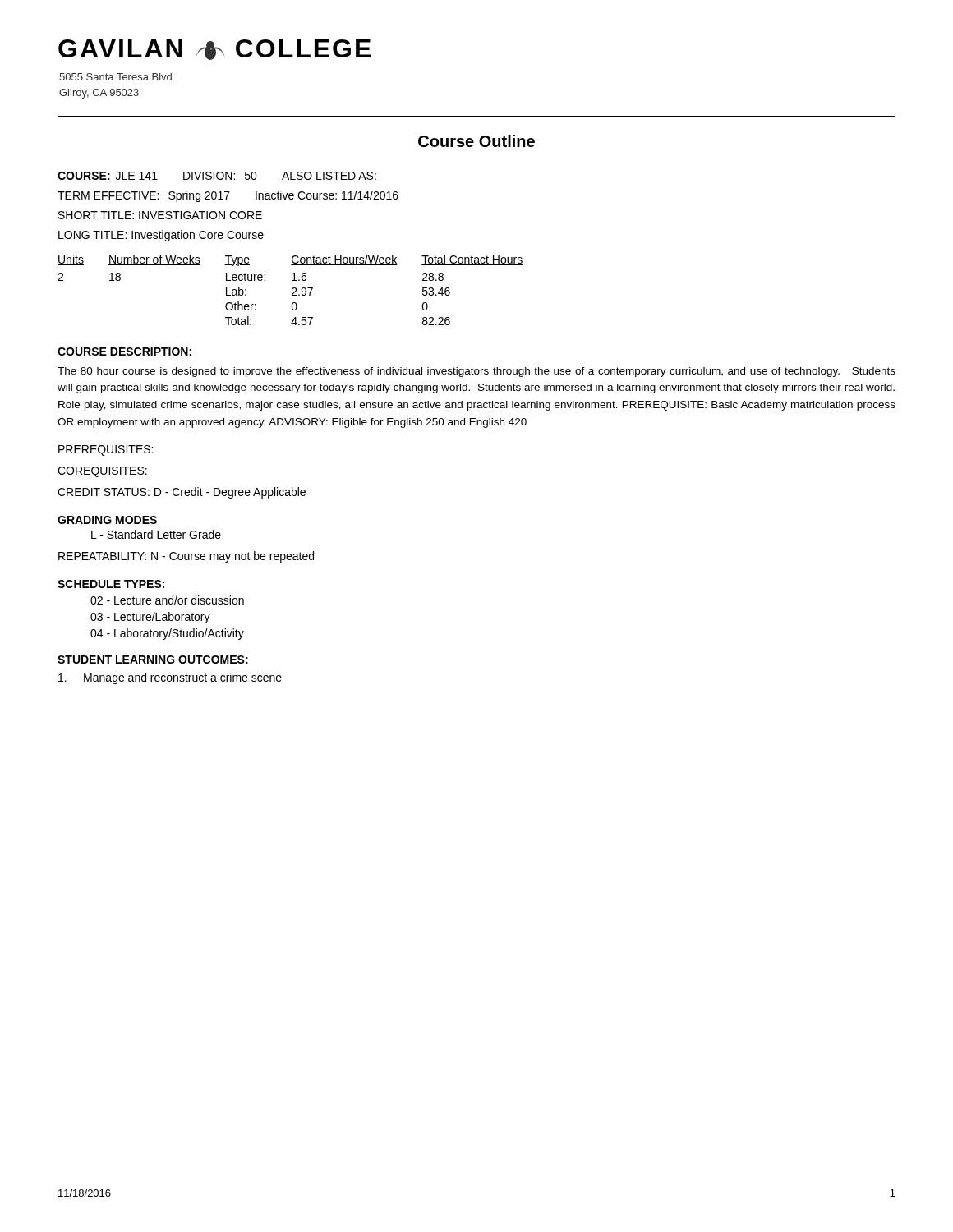Find the list item that says "Manage and reconstruct a crime"

[x=170, y=678]
